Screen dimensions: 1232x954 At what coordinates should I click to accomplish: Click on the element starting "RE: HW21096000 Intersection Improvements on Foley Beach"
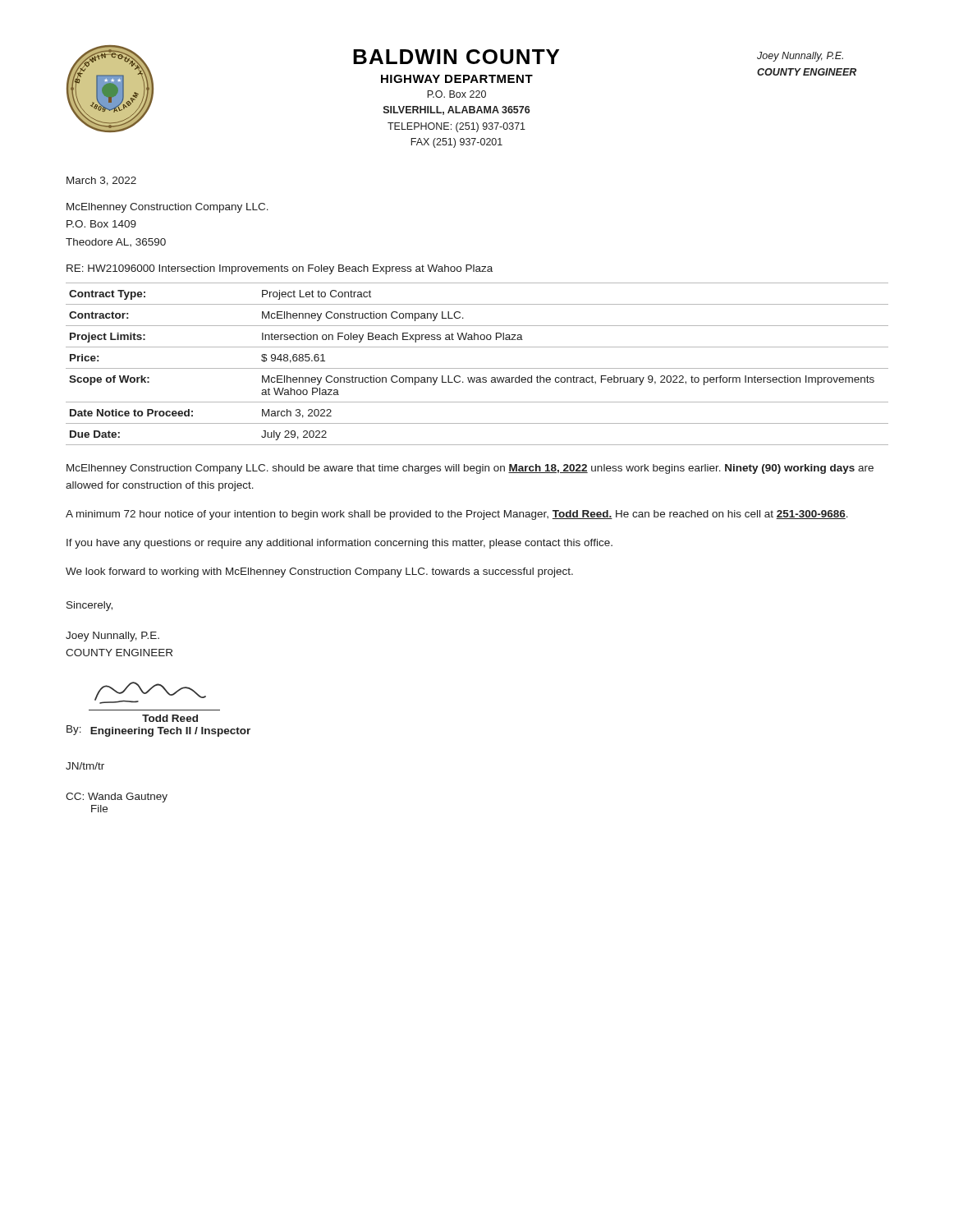pos(279,268)
